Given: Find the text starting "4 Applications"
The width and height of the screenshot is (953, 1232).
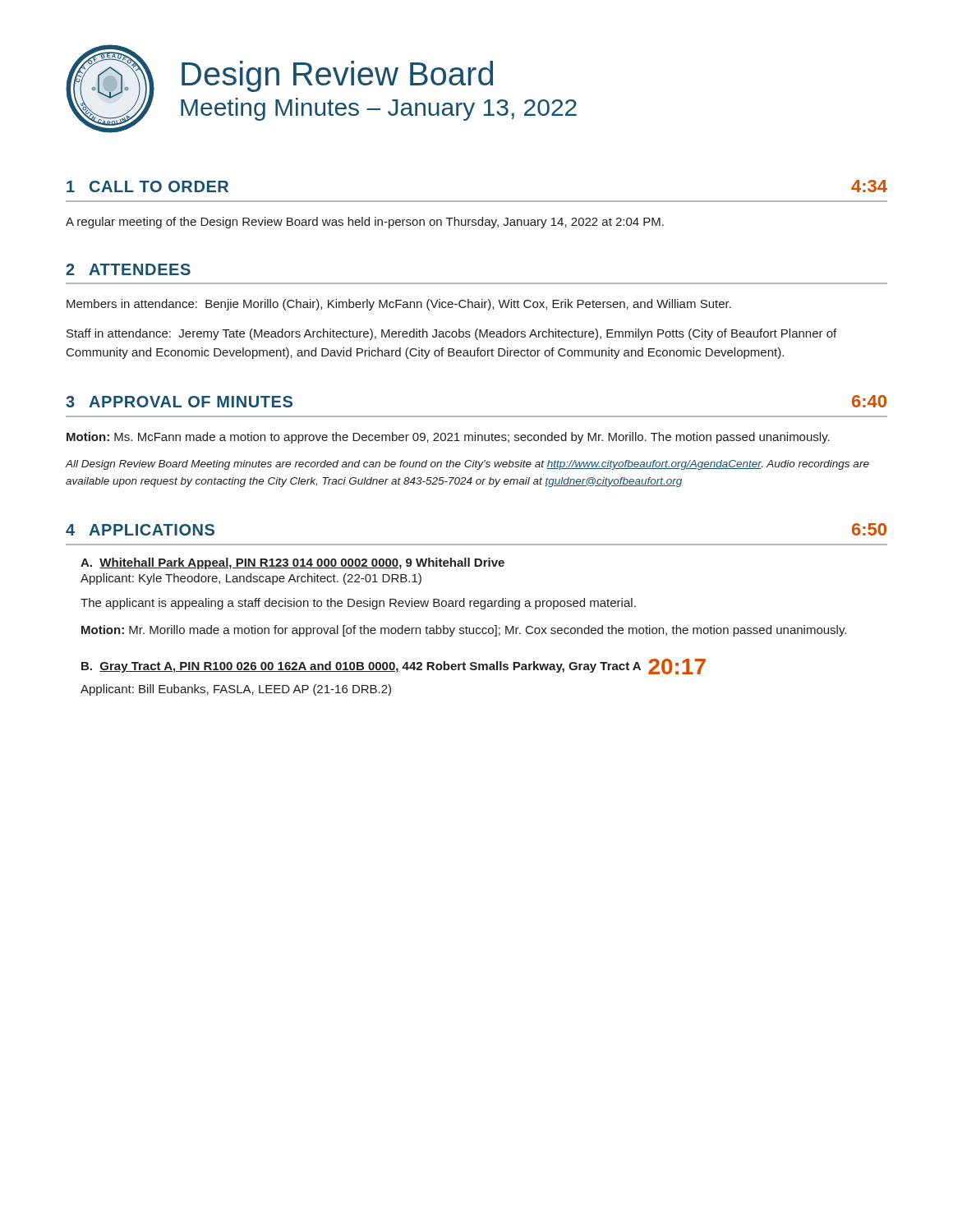Looking at the screenshot, I should (141, 530).
